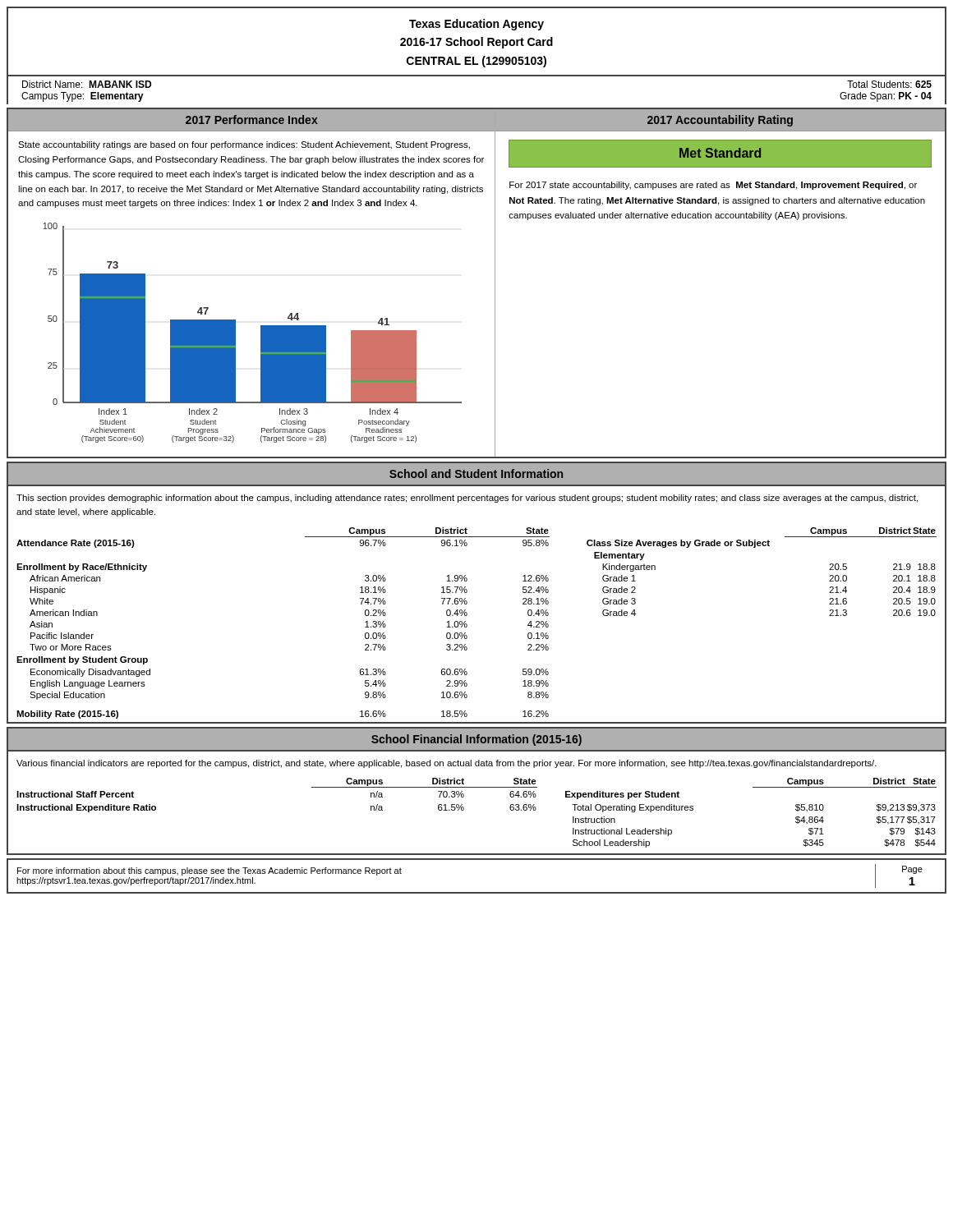Select the text block with the text "Various financial indicators are reported"
This screenshot has width=953, height=1232.
(447, 763)
